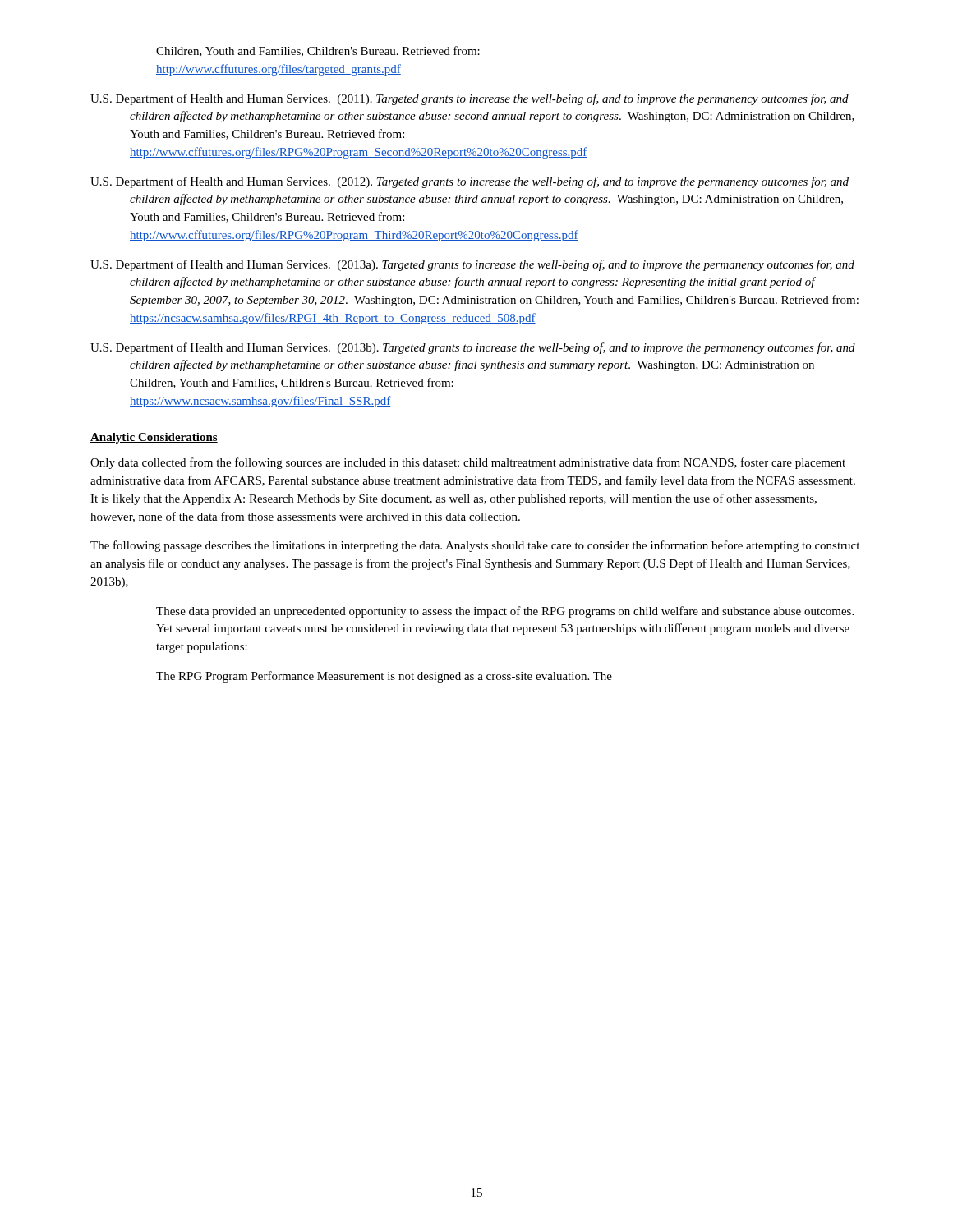Find the text block starting "Only data collected from the following"
Image resolution: width=953 pixels, height=1232 pixels.
tap(475, 489)
